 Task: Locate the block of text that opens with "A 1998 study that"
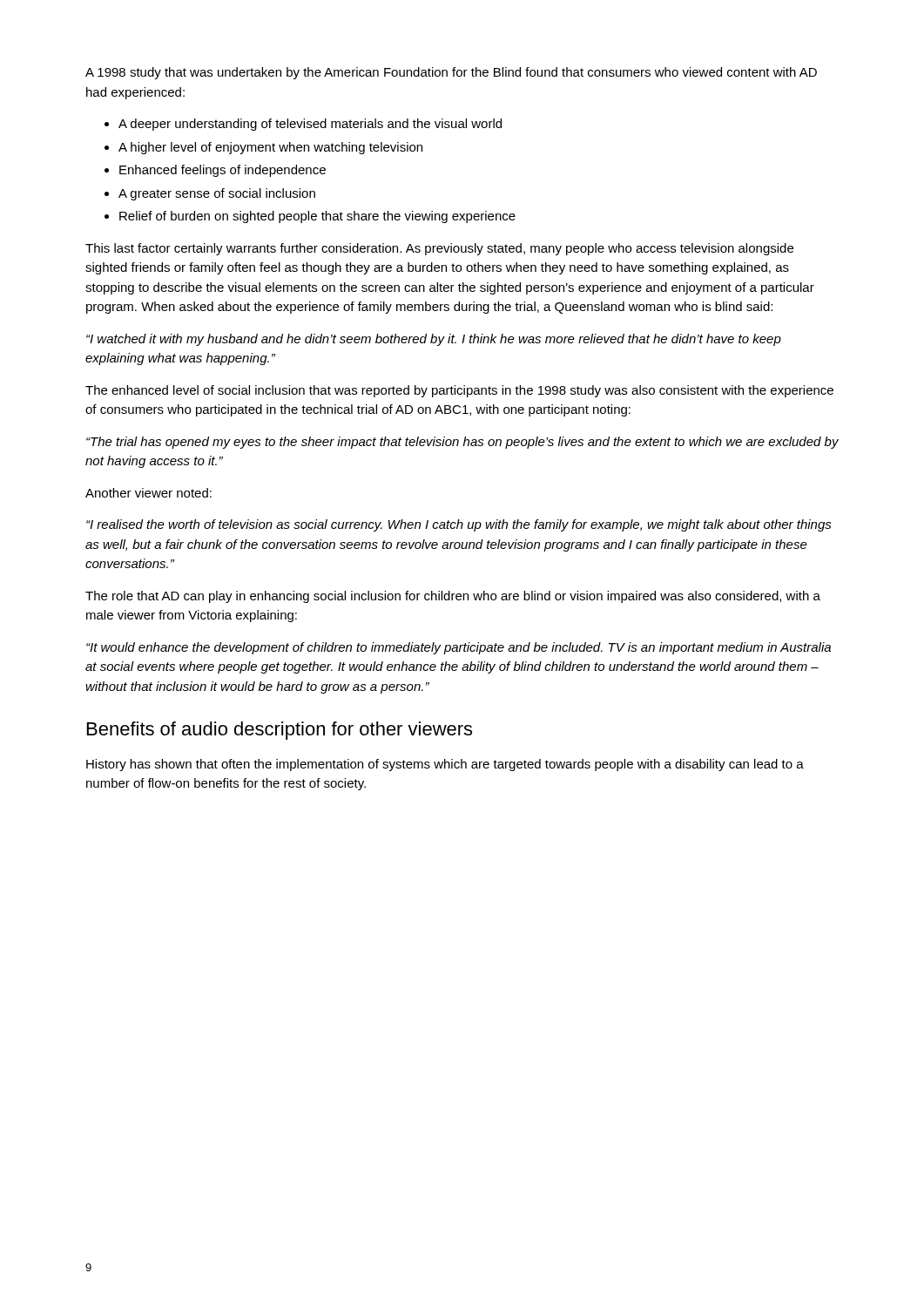click(x=451, y=82)
